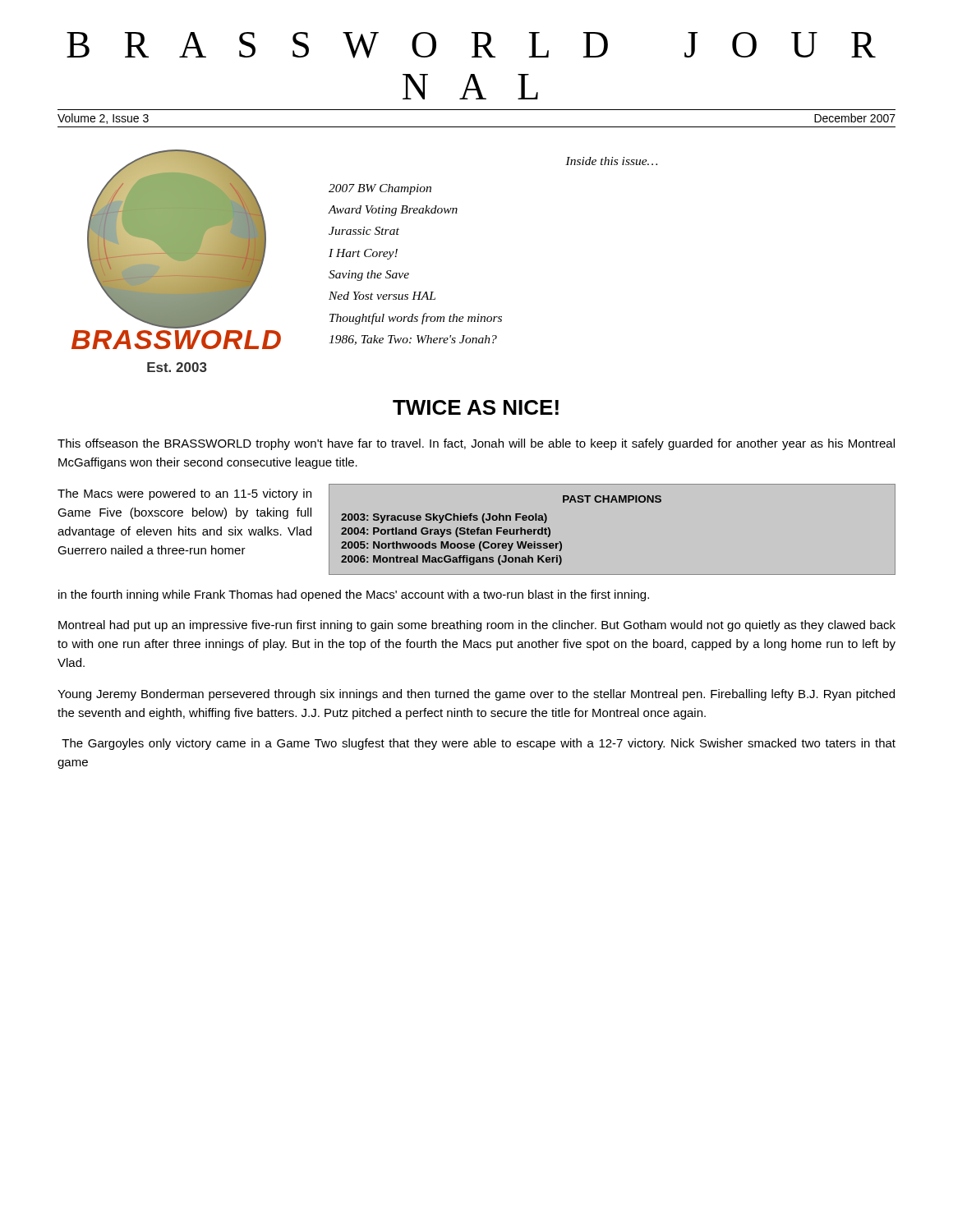Image resolution: width=953 pixels, height=1232 pixels.
Task: Click a logo
Action: click(181, 263)
